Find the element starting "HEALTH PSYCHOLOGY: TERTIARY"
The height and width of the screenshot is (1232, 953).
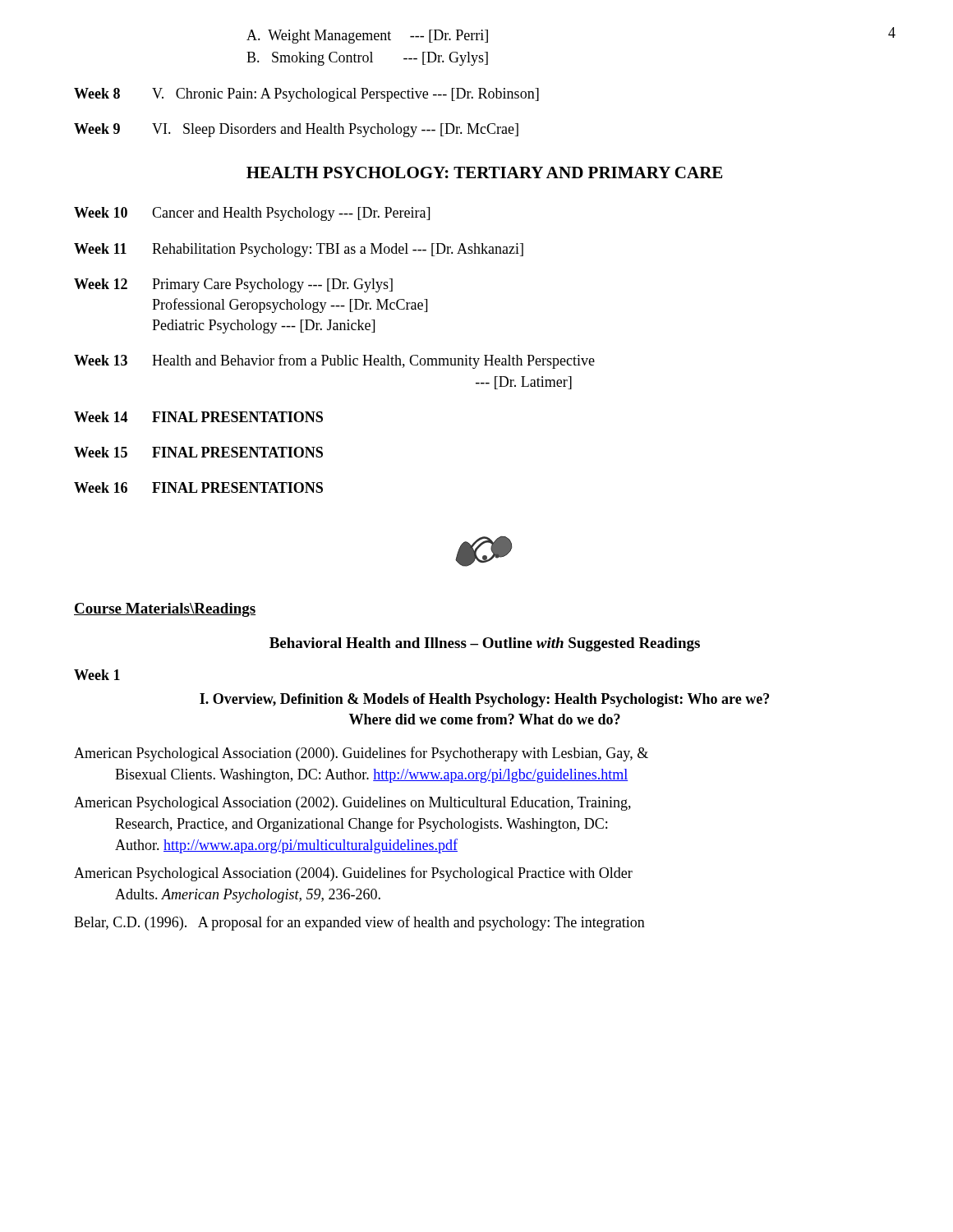point(485,173)
